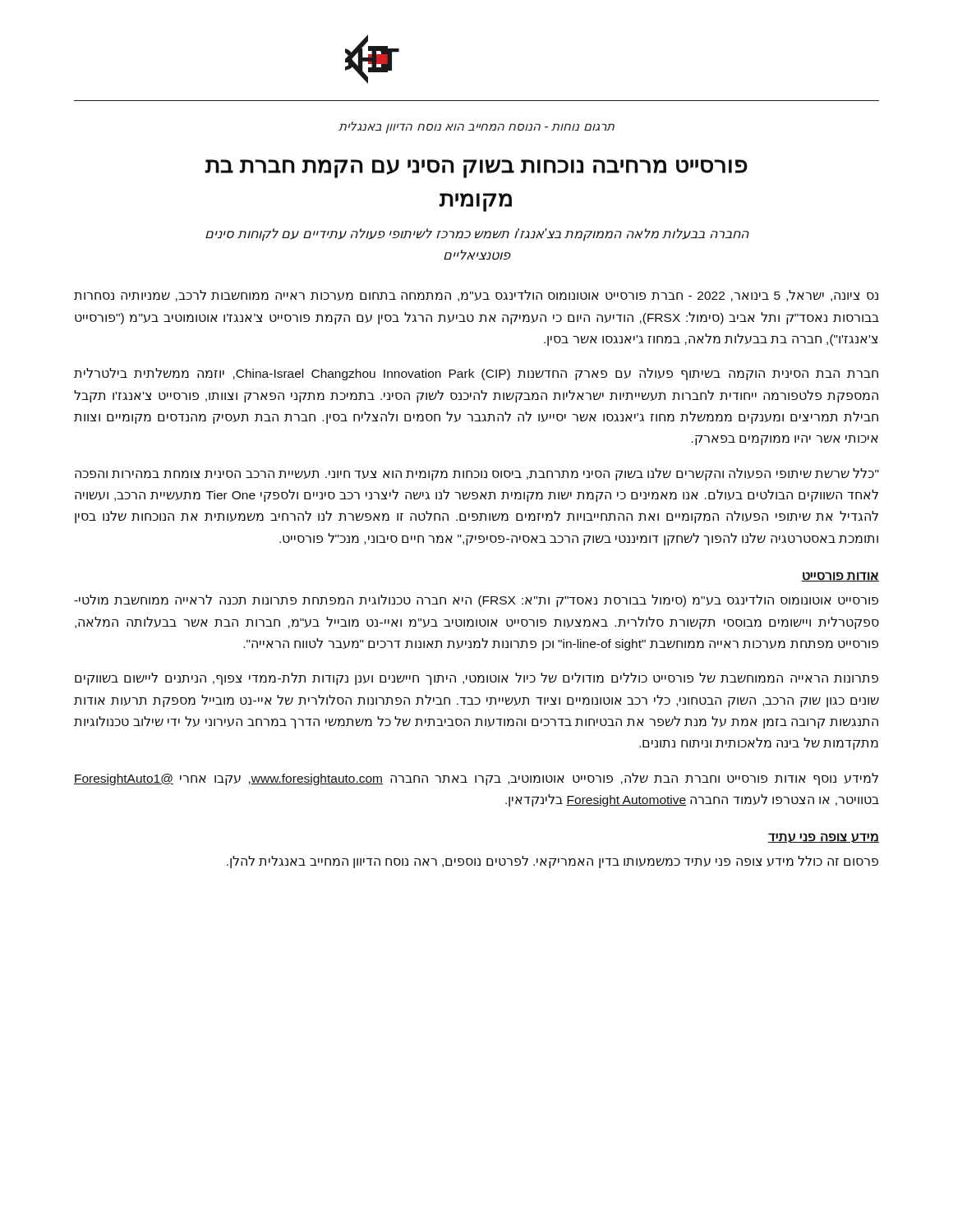This screenshot has height=1232, width=953.
Task: Navigate to the passage starting "אודות פורסייט"
Action: pyautogui.click(x=840, y=575)
